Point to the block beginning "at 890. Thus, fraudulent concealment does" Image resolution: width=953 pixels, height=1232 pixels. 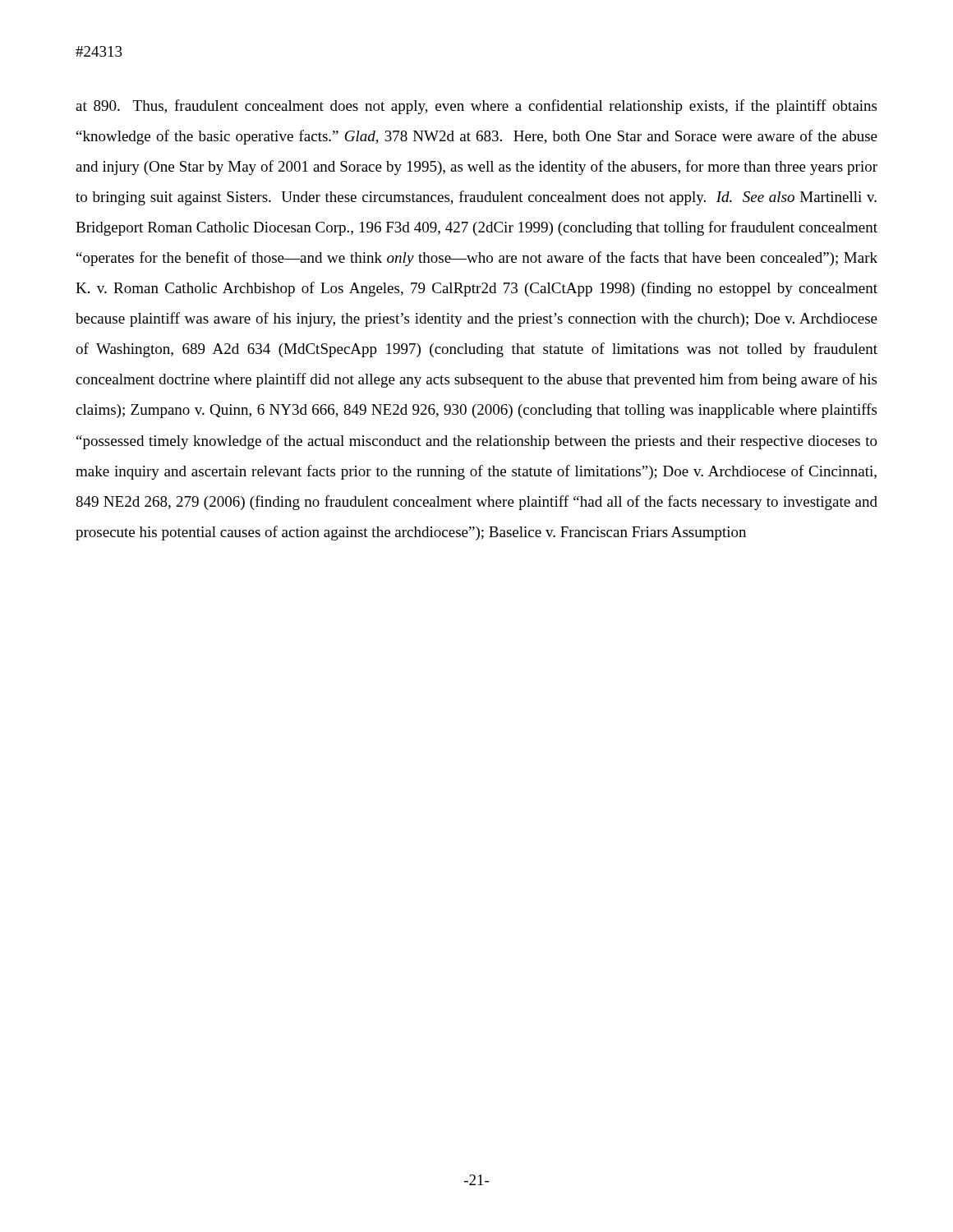476,319
